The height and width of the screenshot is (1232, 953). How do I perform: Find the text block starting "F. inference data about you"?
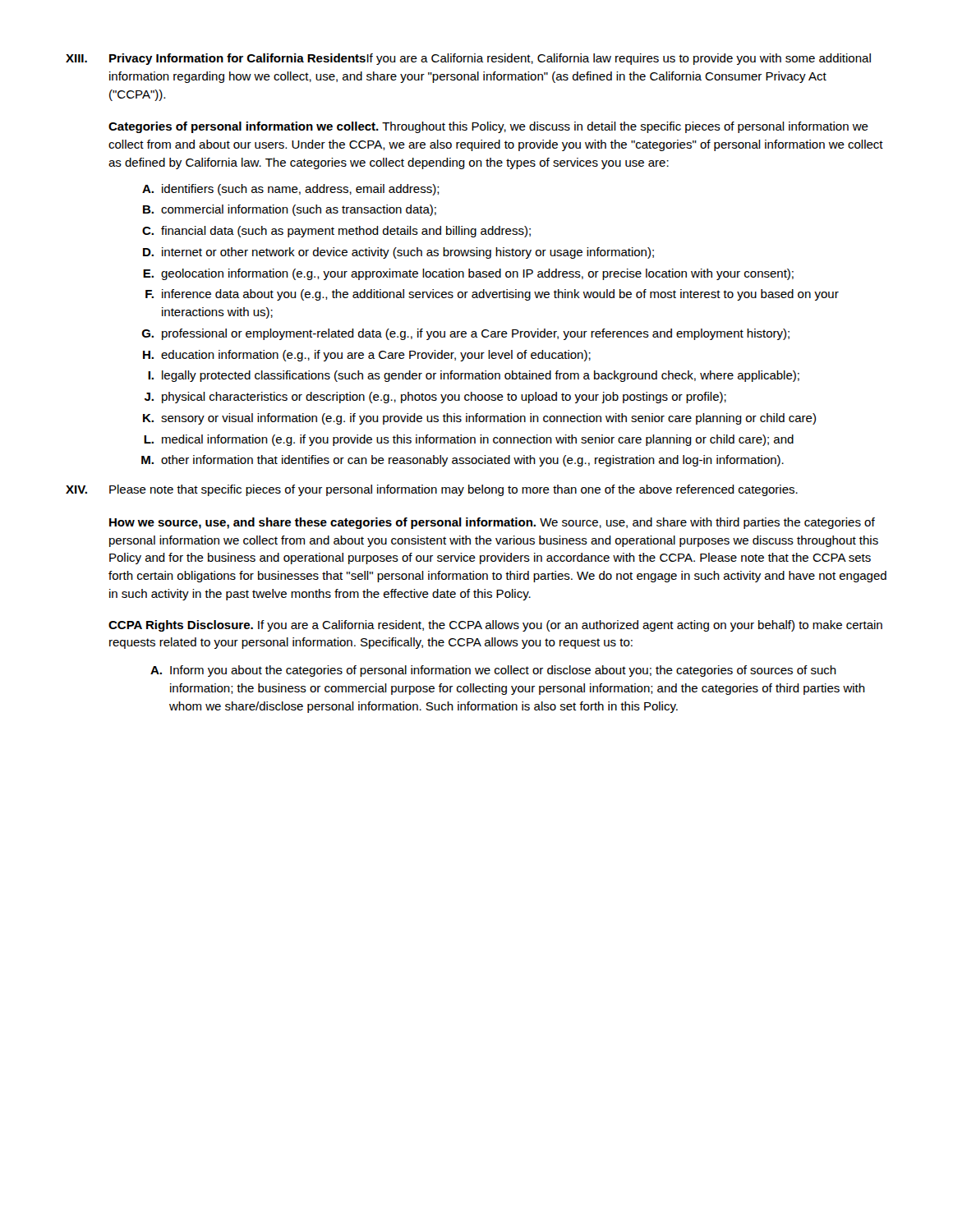tap(509, 303)
